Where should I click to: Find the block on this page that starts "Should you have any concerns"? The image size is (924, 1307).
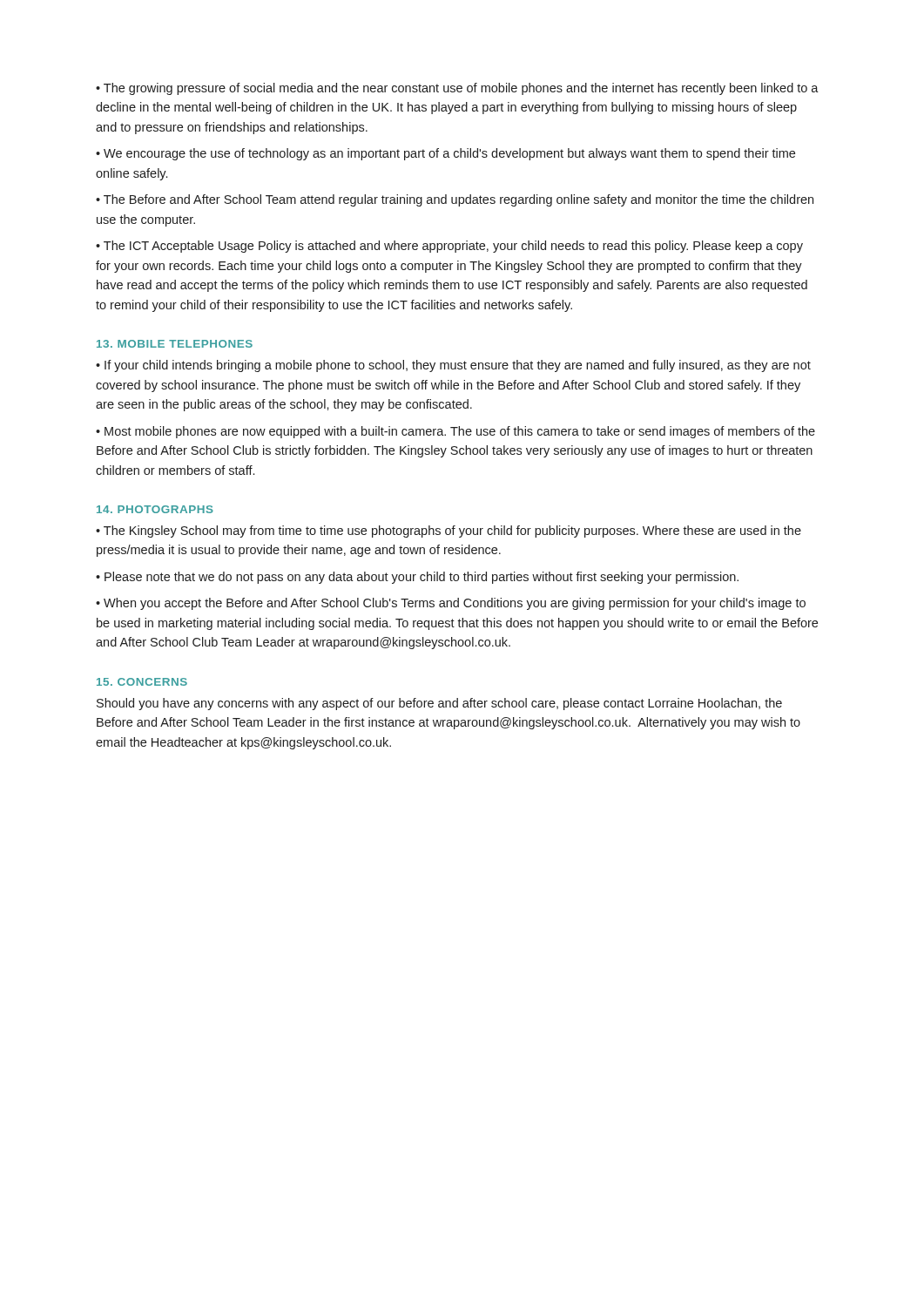pos(448,723)
